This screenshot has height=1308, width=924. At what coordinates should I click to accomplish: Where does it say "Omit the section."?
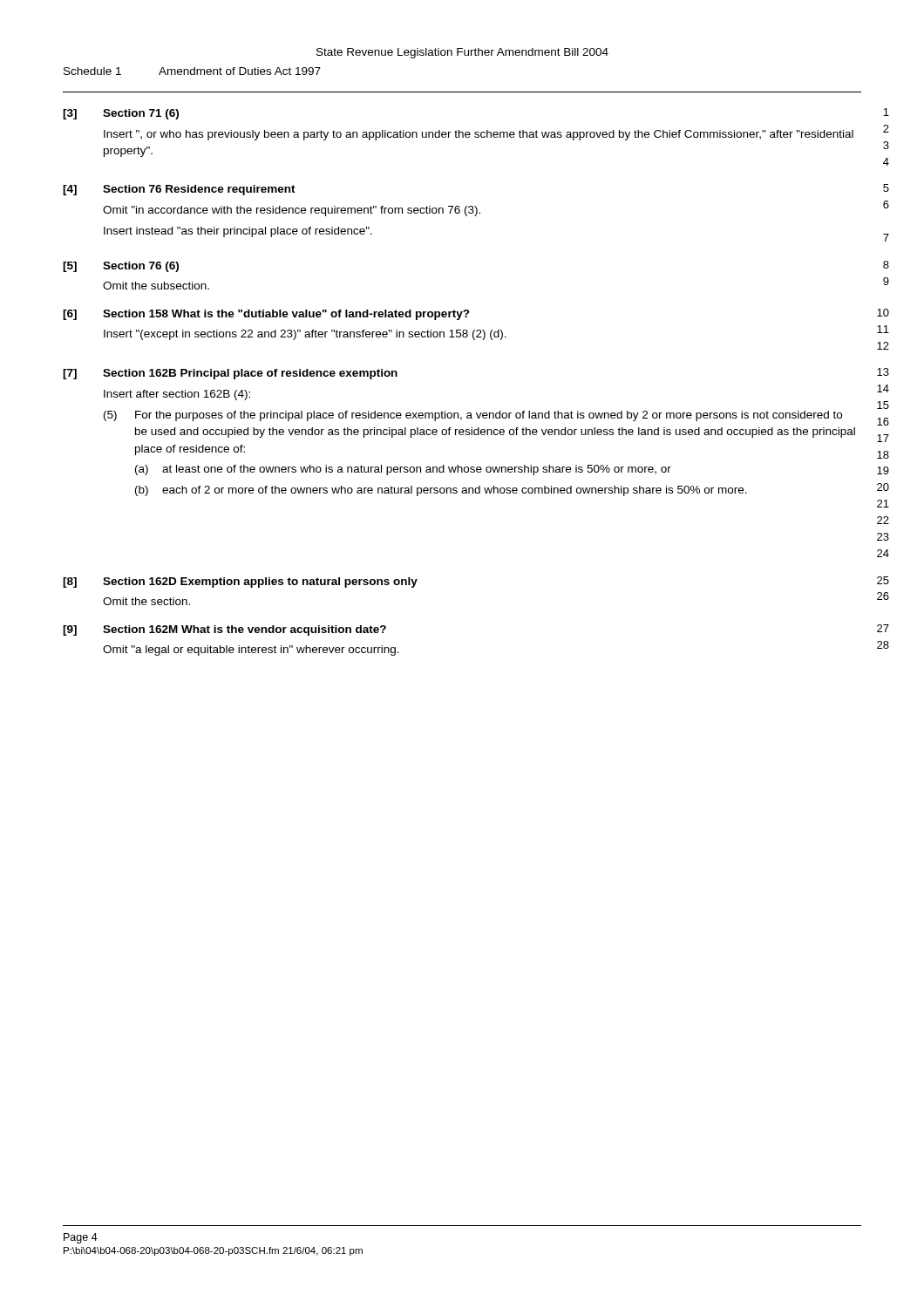tap(147, 601)
